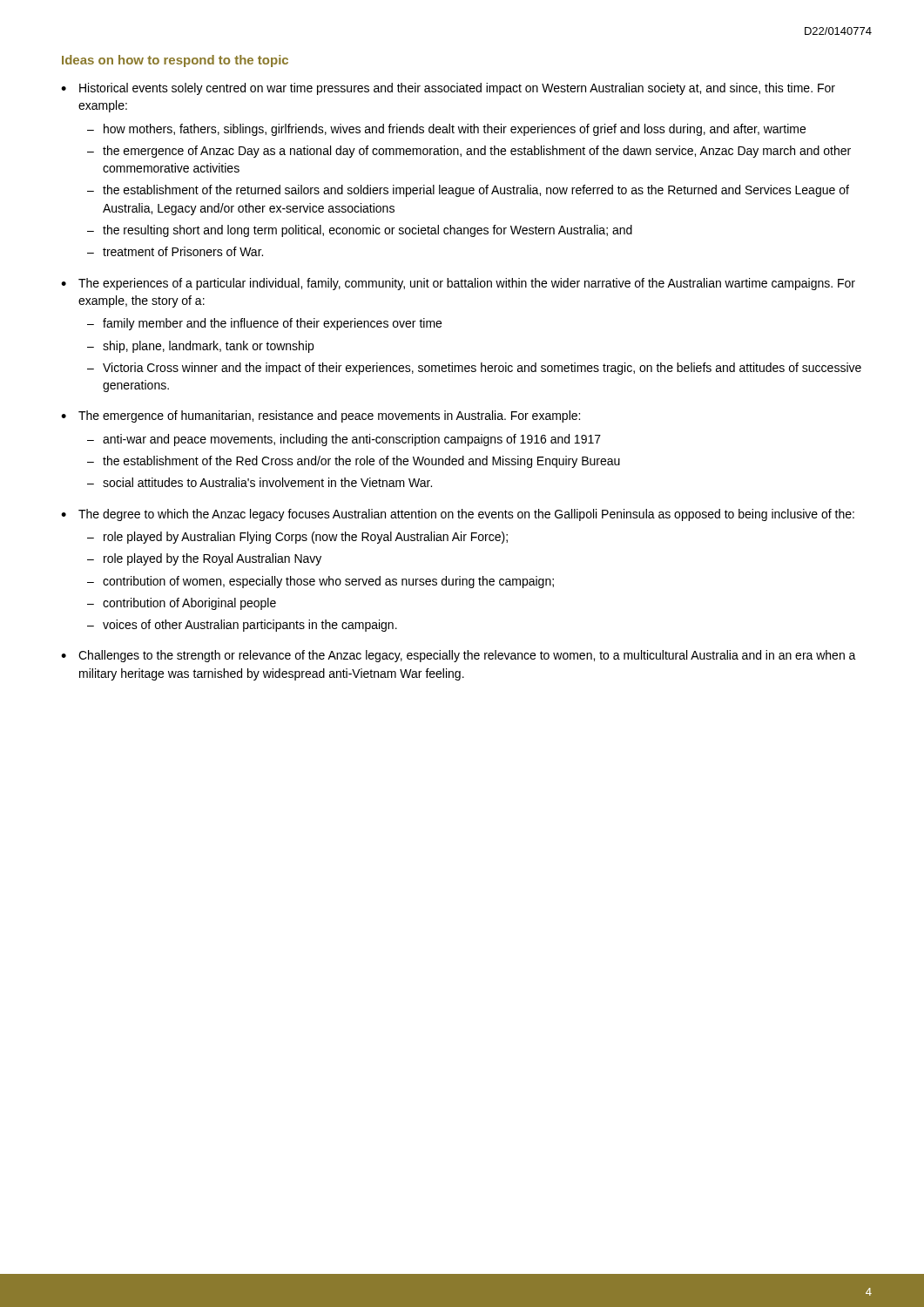The width and height of the screenshot is (924, 1307).
Task: Find the block on this page that starts "• Historical events solely centred on war time"
Action: 448,89
